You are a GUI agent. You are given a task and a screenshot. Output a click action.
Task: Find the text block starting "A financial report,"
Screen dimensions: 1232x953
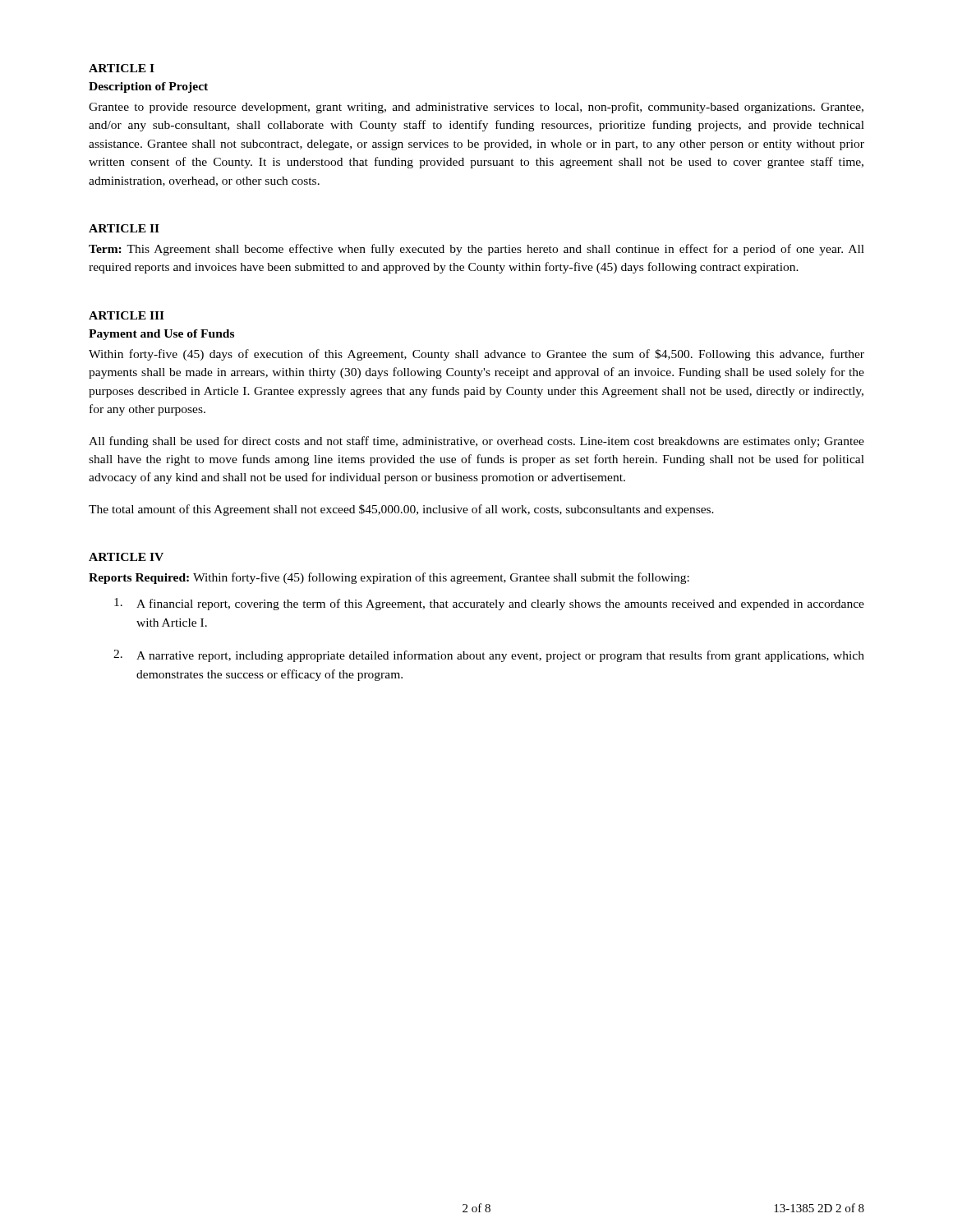pos(489,613)
